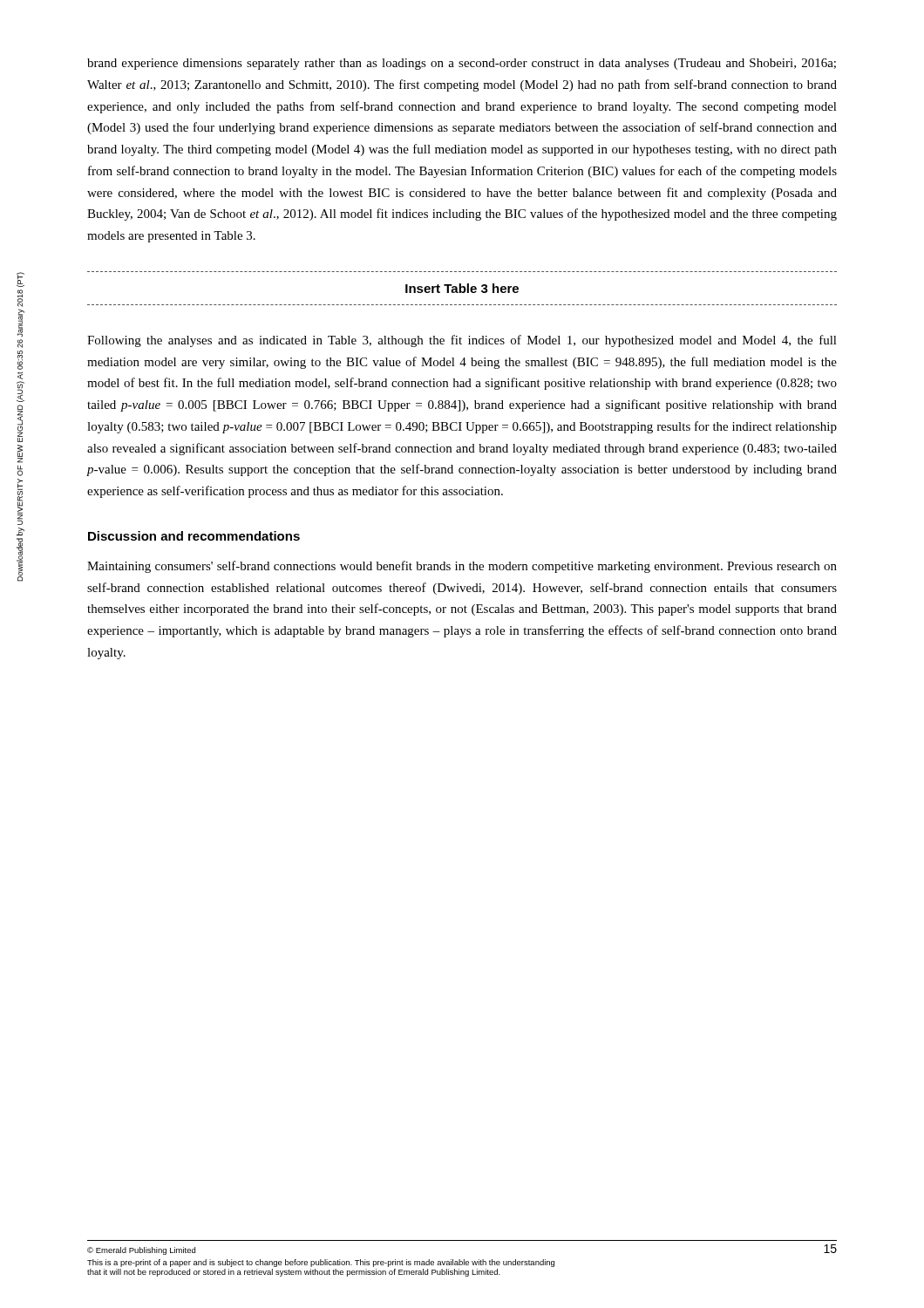The width and height of the screenshot is (924, 1308).
Task: Find the region starting "Discussion and recommendations"
Action: (194, 536)
